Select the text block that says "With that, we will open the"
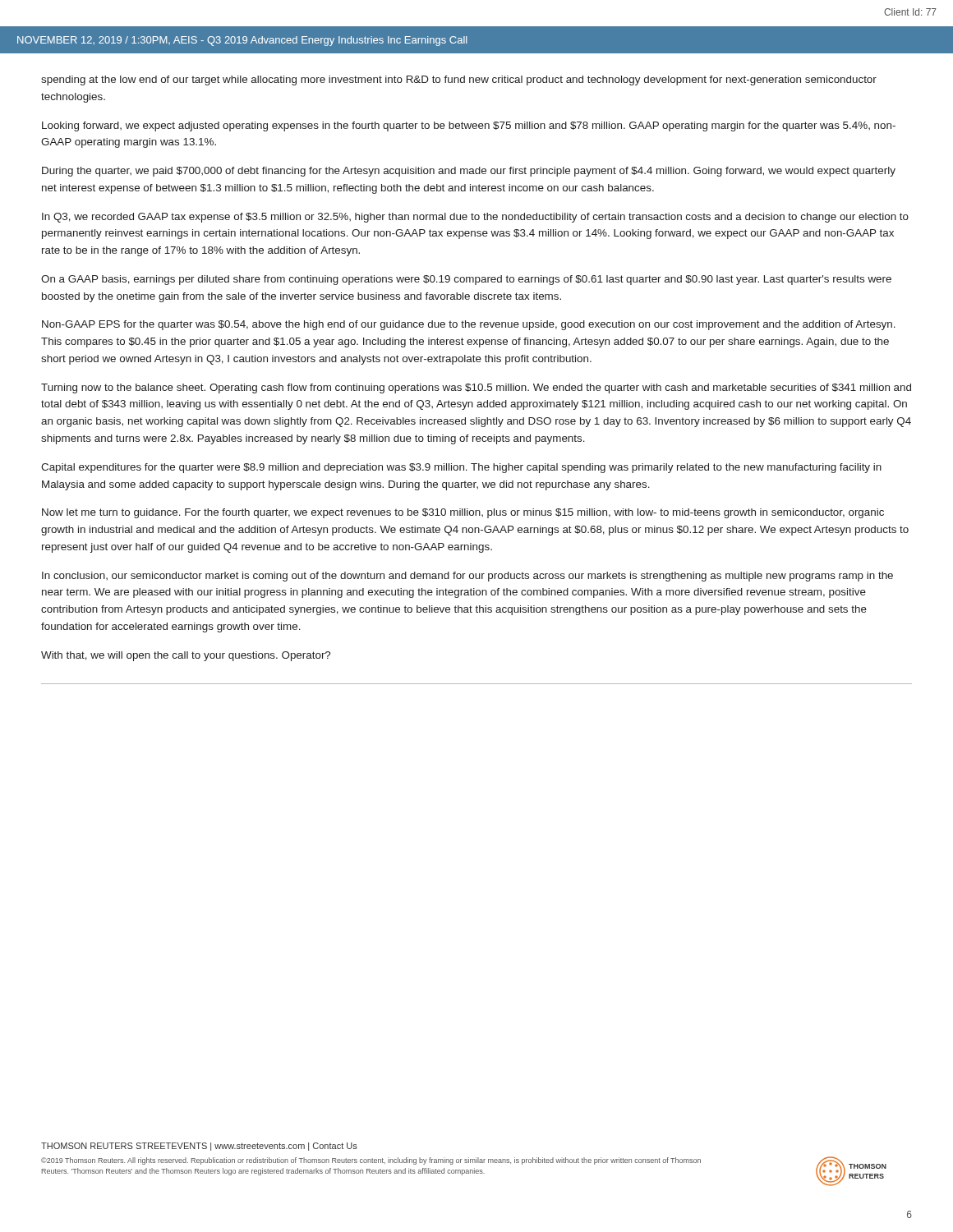 click(186, 655)
